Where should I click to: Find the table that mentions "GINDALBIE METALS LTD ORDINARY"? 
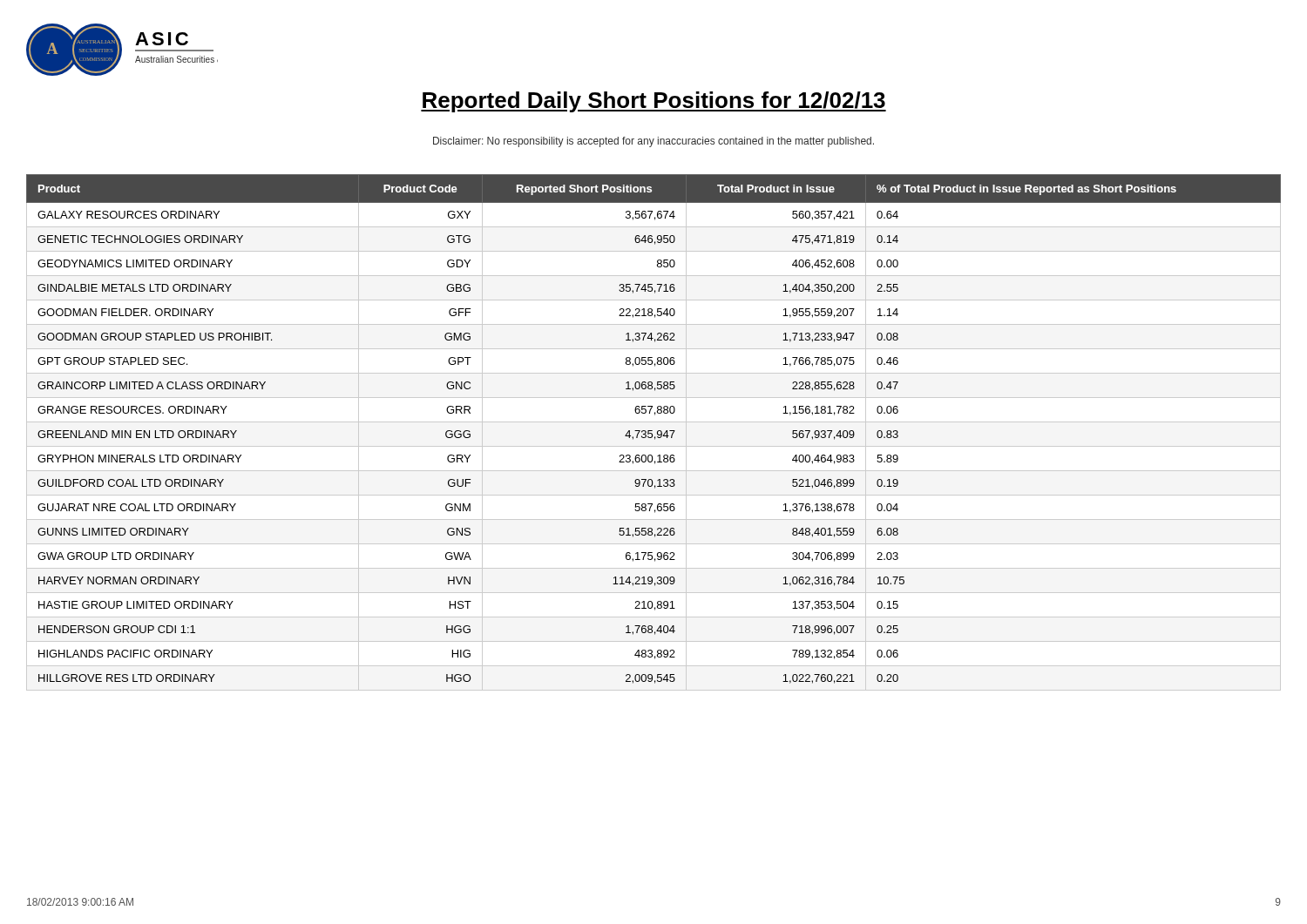point(654,432)
